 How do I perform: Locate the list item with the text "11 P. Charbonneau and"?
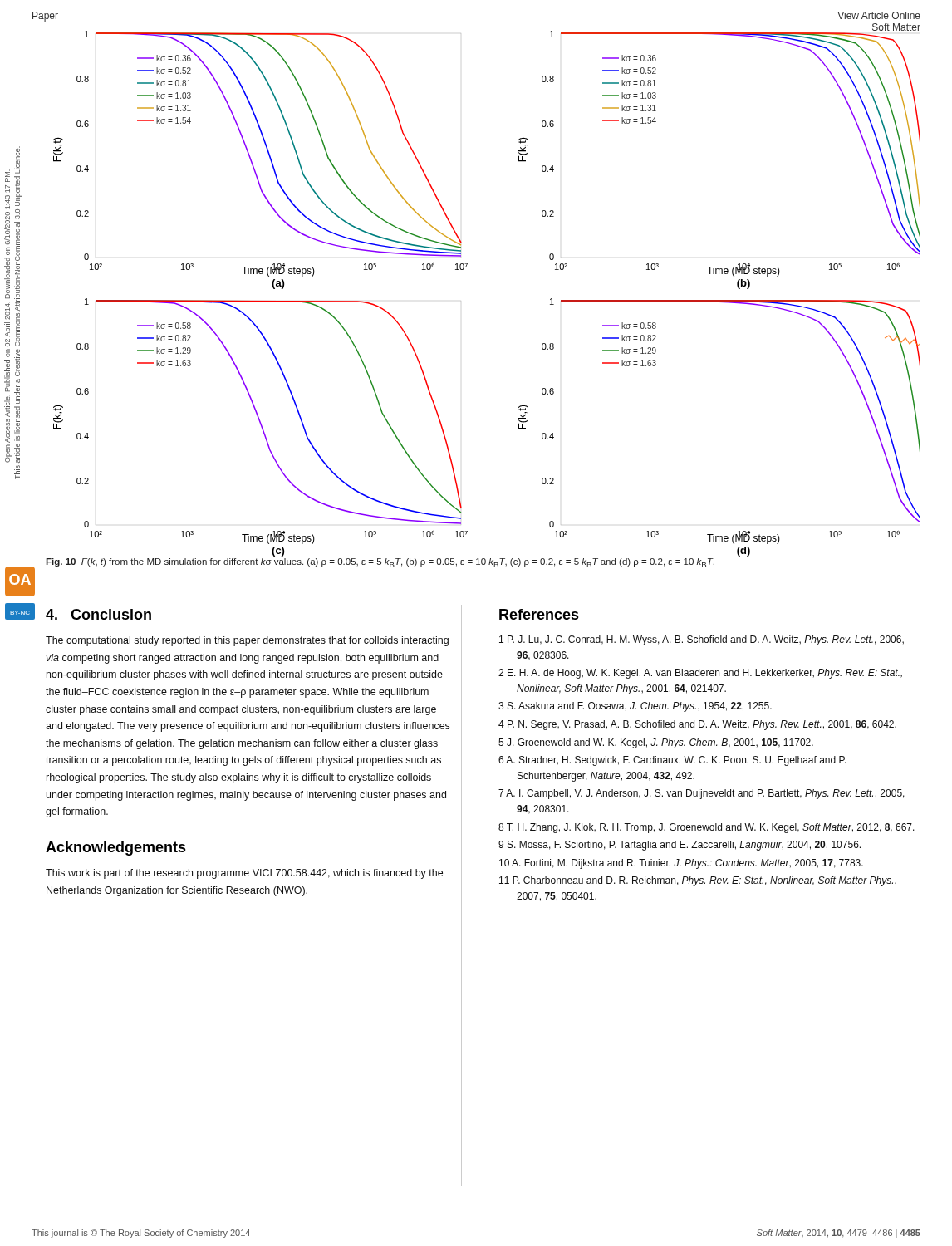click(x=698, y=888)
